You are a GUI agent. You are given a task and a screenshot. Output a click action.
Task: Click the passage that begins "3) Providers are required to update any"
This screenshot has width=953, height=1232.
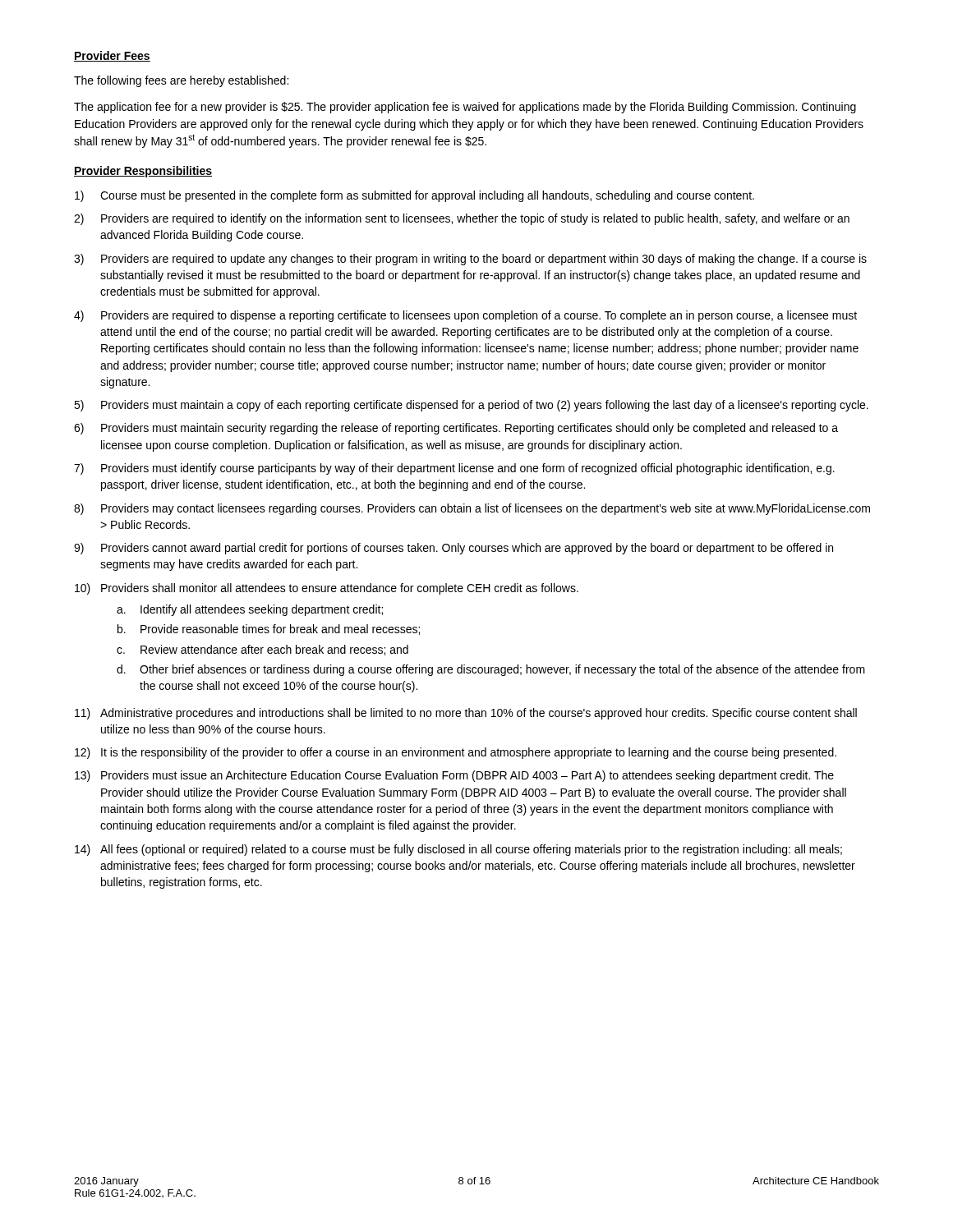(476, 275)
